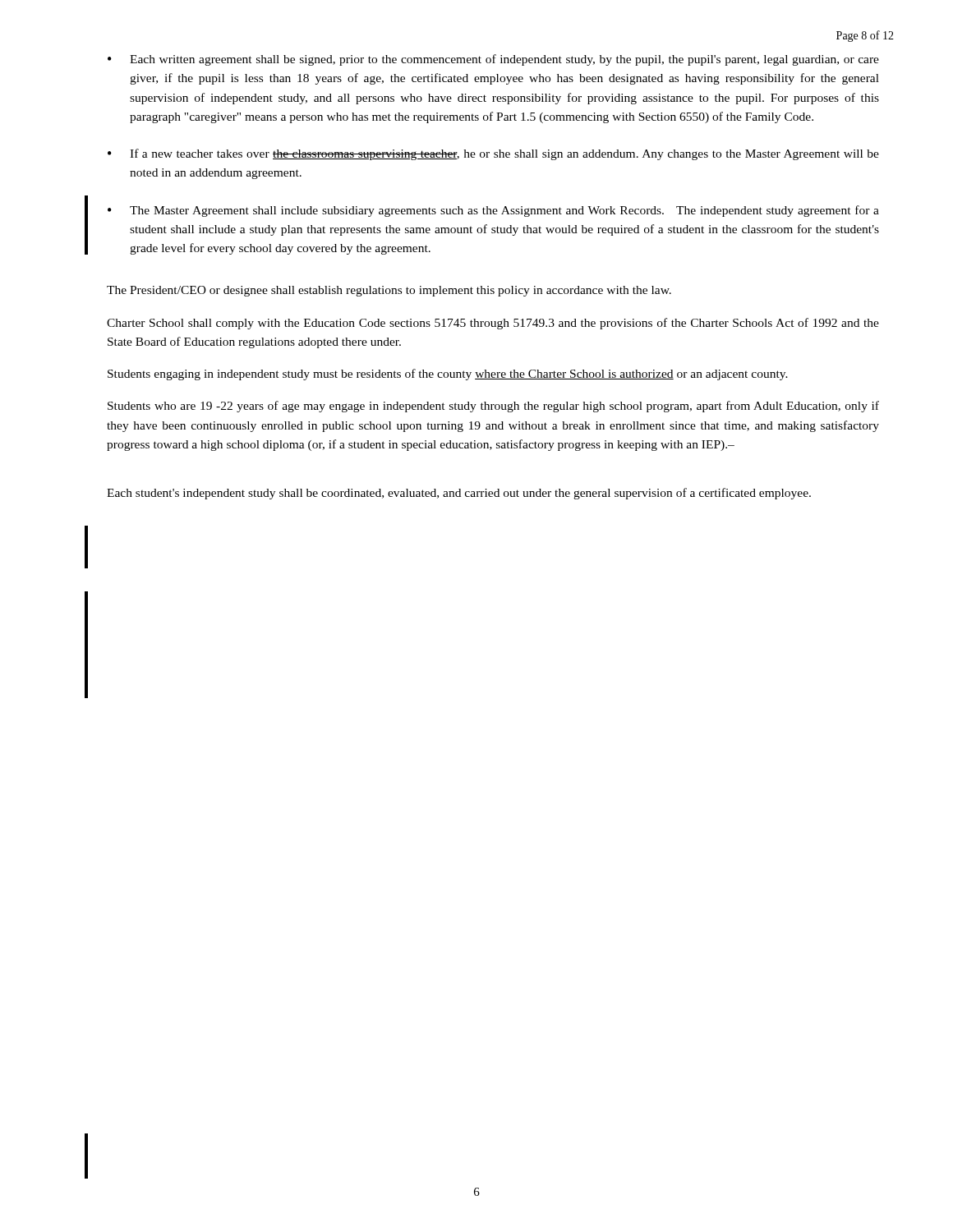Image resolution: width=953 pixels, height=1232 pixels.
Task: Click on the region starting "• Each written agreement"
Action: (x=493, y=87)
